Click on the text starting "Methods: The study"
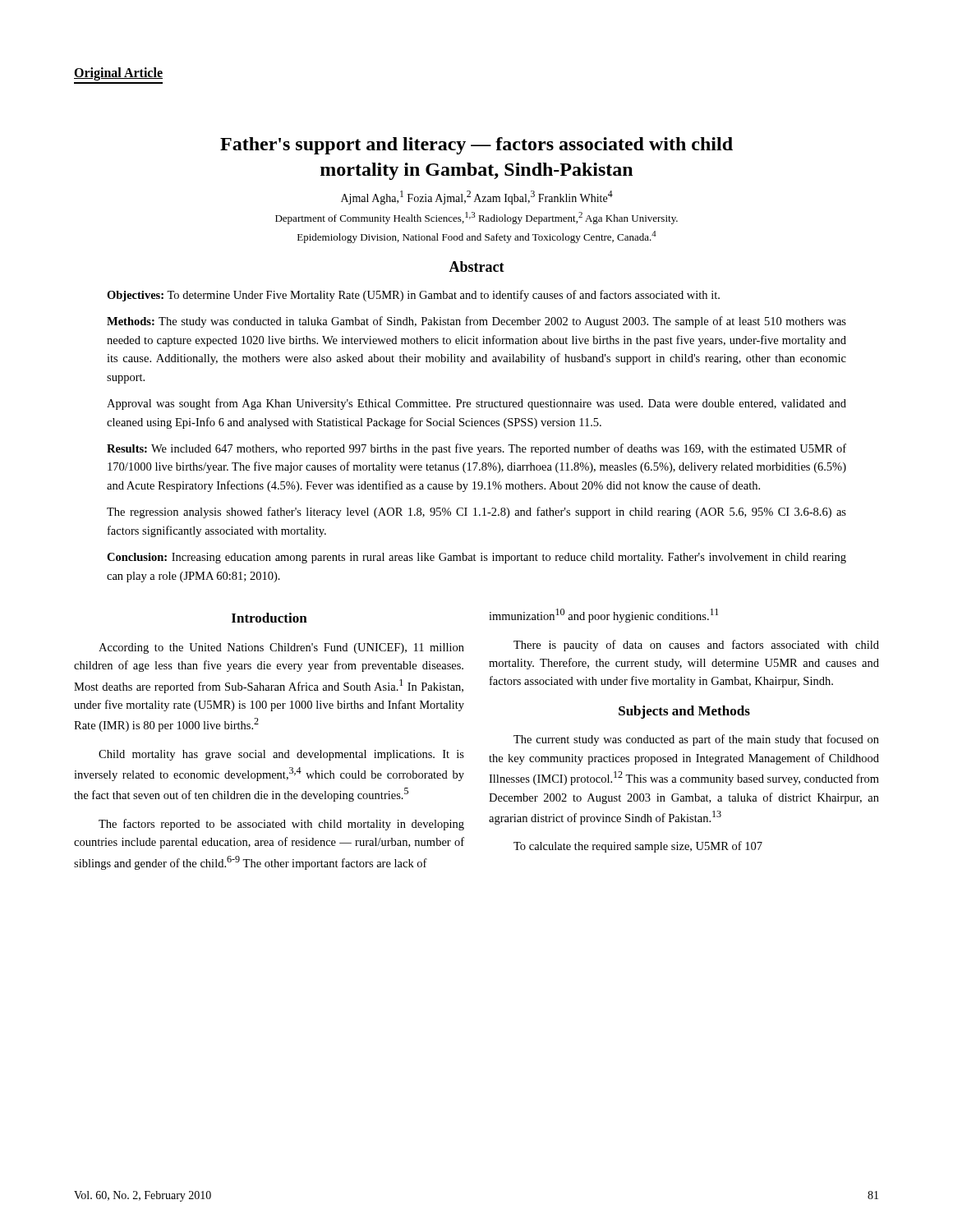Image resolution: width=953 pixels, height=1232 pixels. tap(476, 349)
